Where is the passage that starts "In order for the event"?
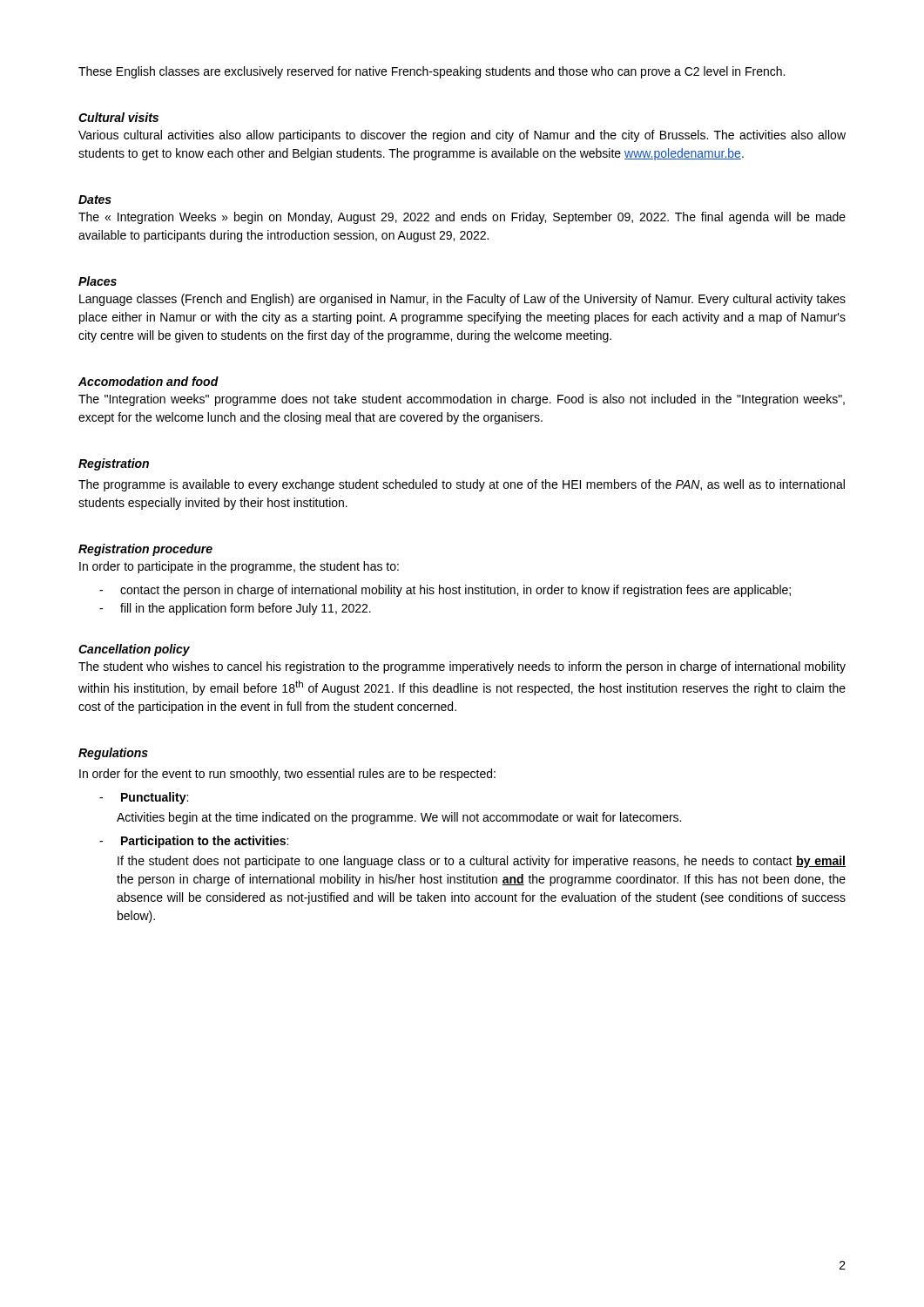This screenshot has height=1307, width=924. point(287,773)
